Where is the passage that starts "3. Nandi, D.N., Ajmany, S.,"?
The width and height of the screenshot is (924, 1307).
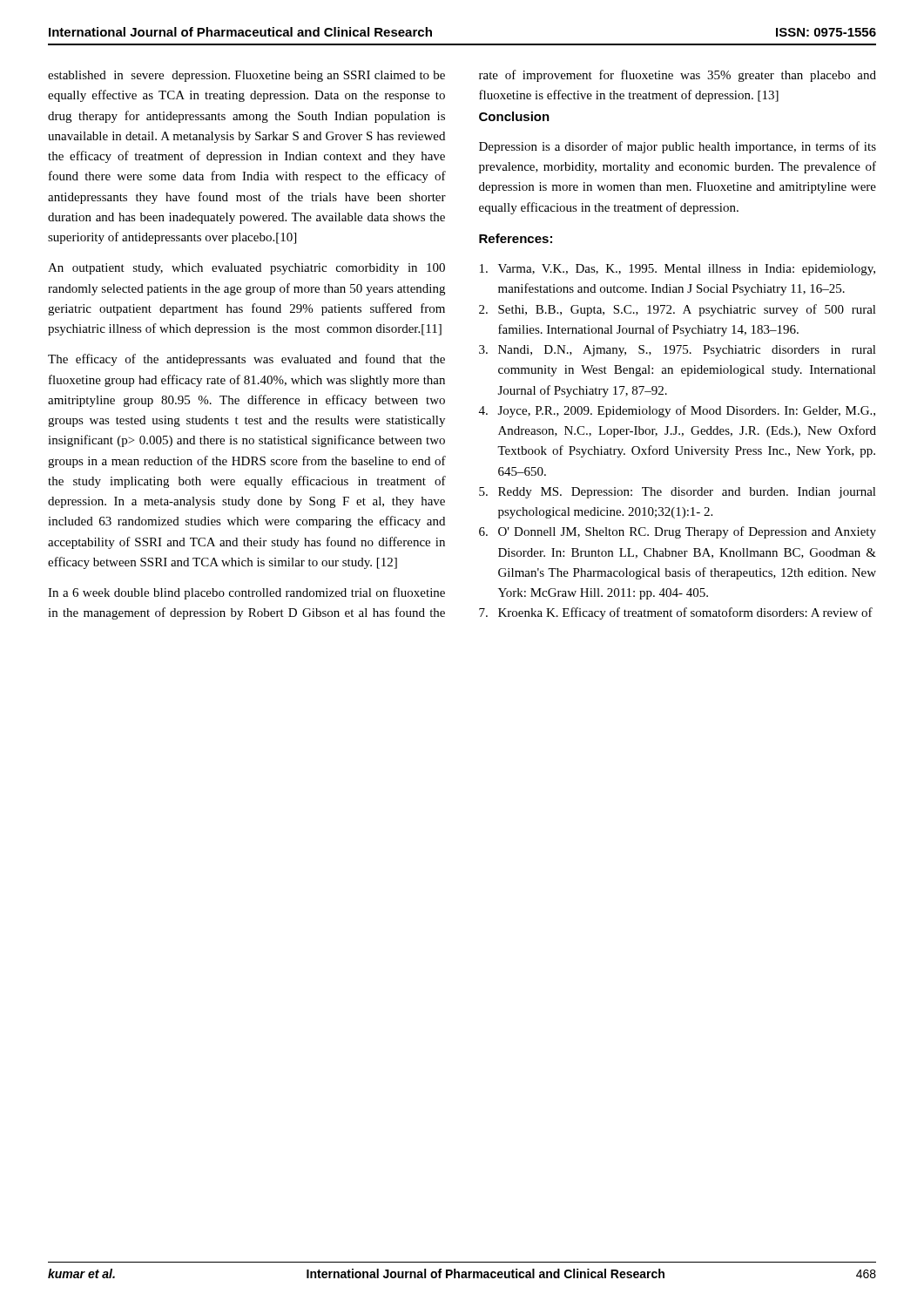click(677, 370)
